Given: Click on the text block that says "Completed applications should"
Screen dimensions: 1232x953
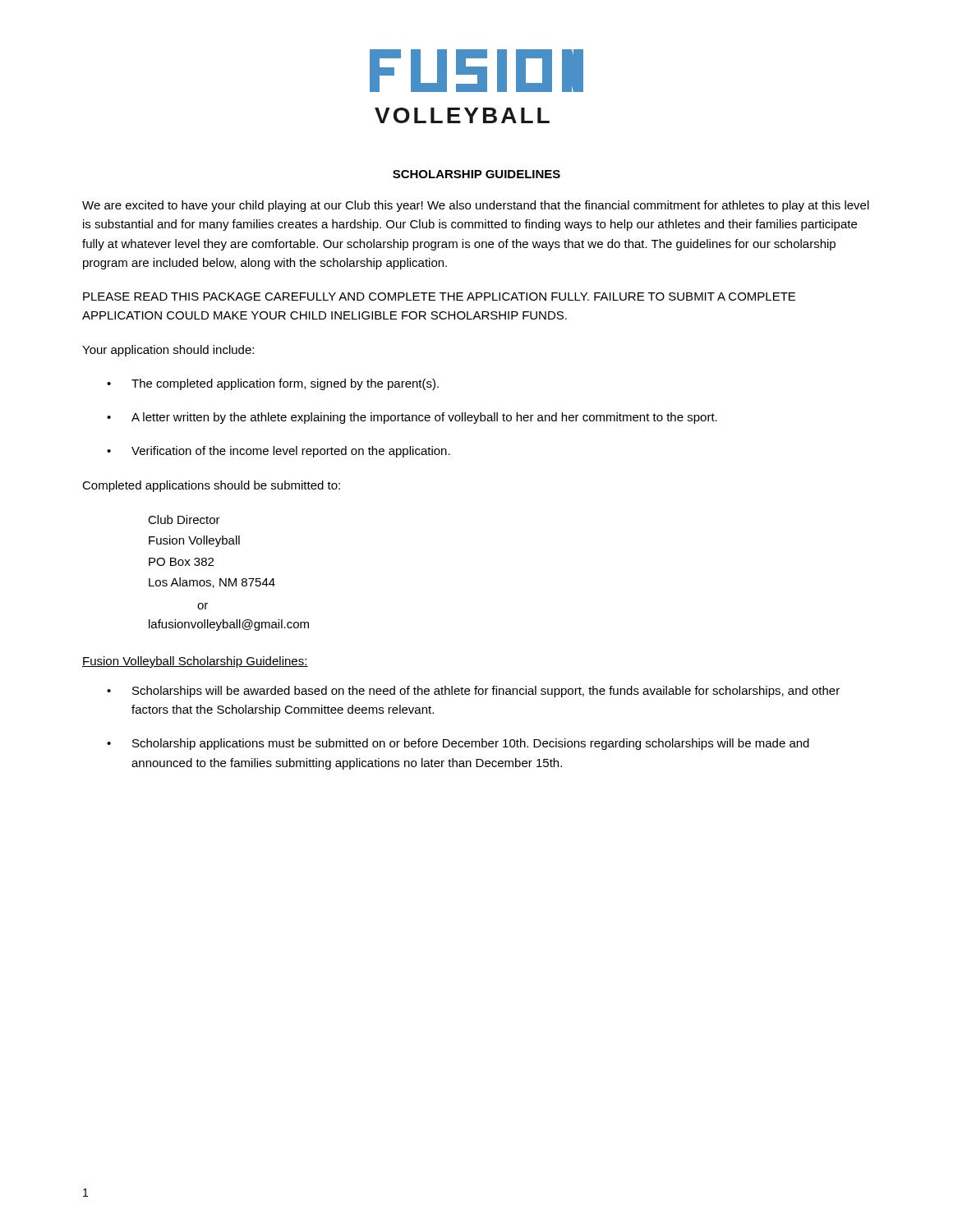Looking at the screenshot, I should pyautogui.click(x=212, y=485).
